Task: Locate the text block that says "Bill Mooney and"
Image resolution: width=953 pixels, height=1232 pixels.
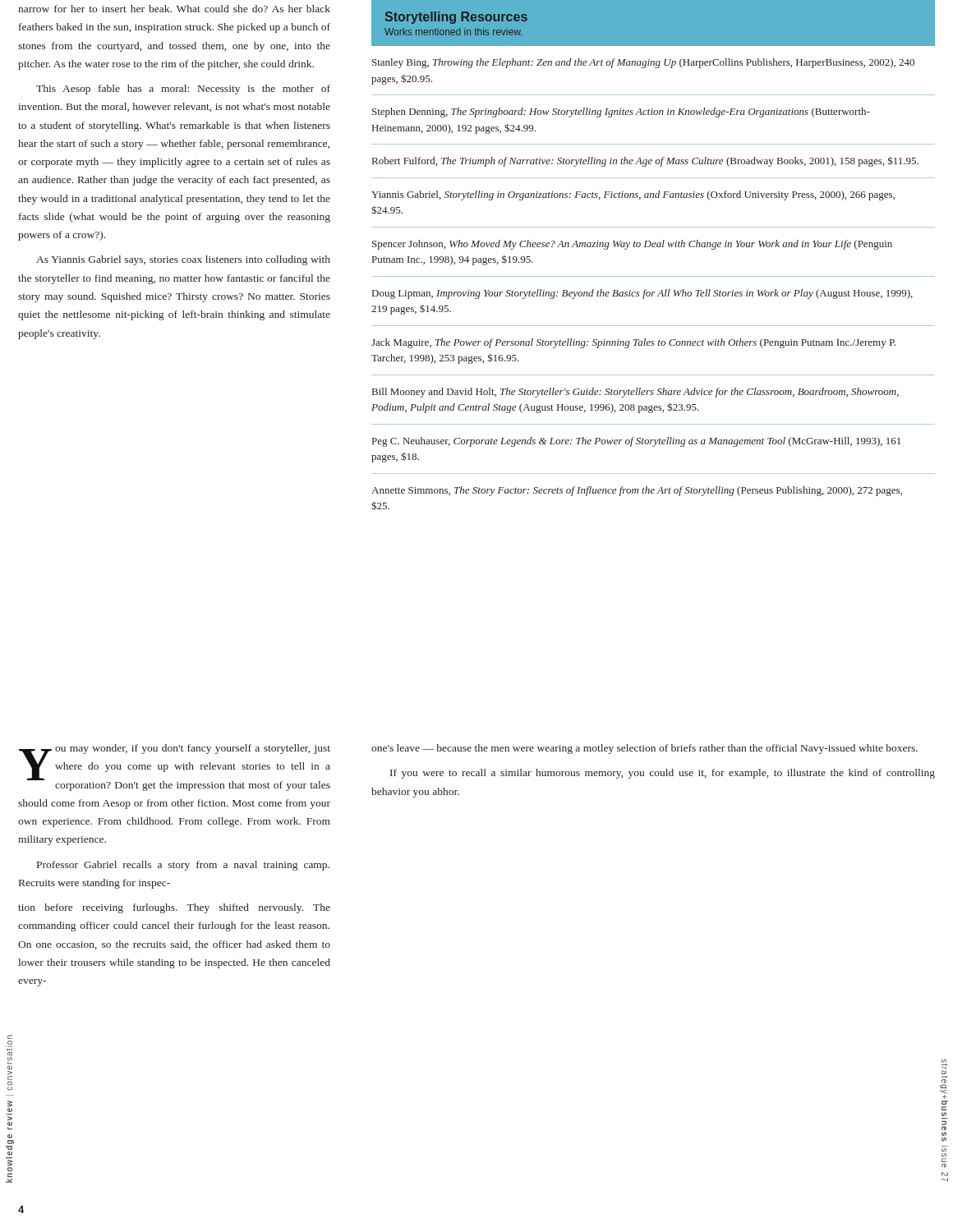Action: coord(635,399)
